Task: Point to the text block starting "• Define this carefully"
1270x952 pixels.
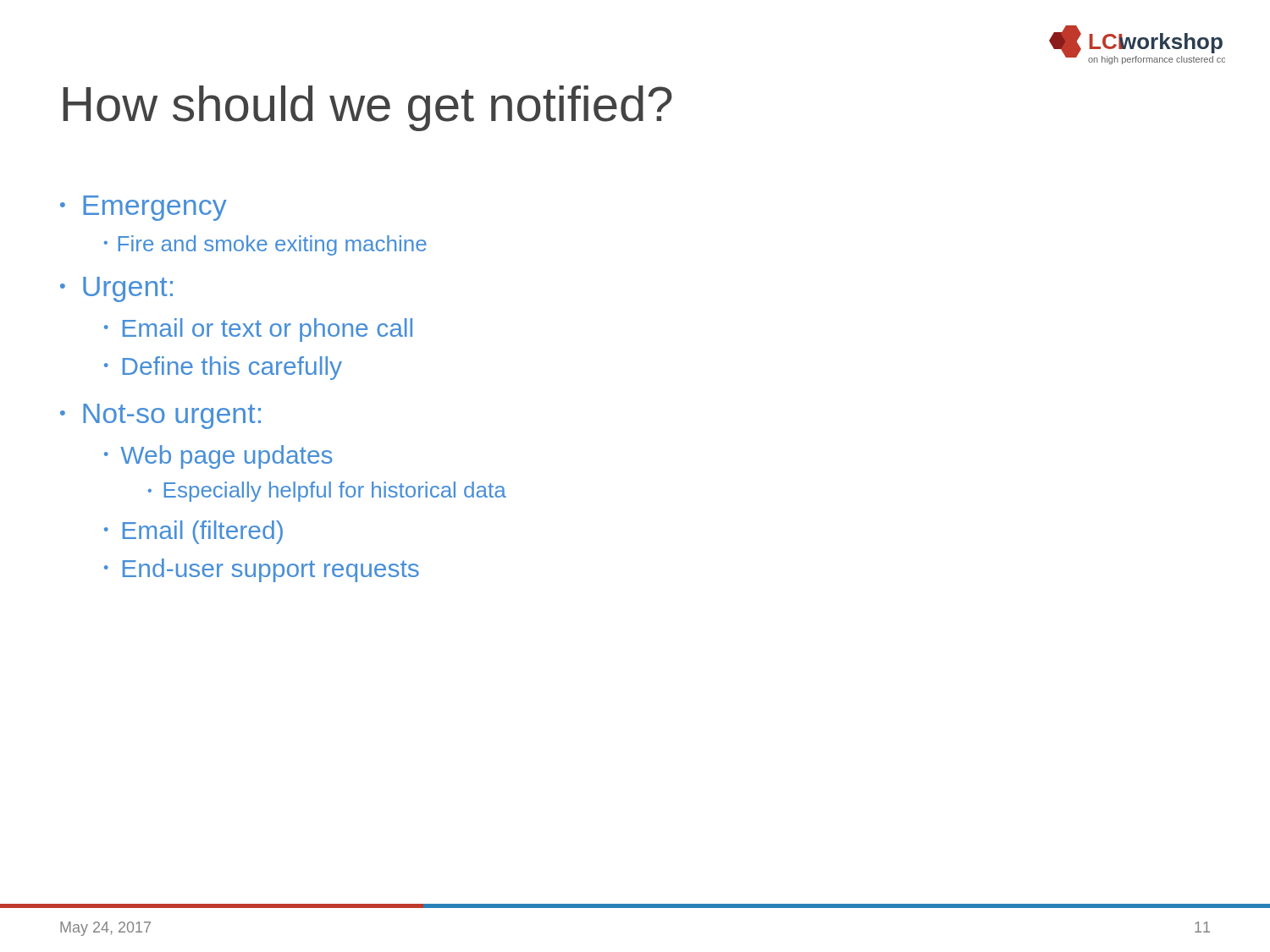Action: [223, 366]
